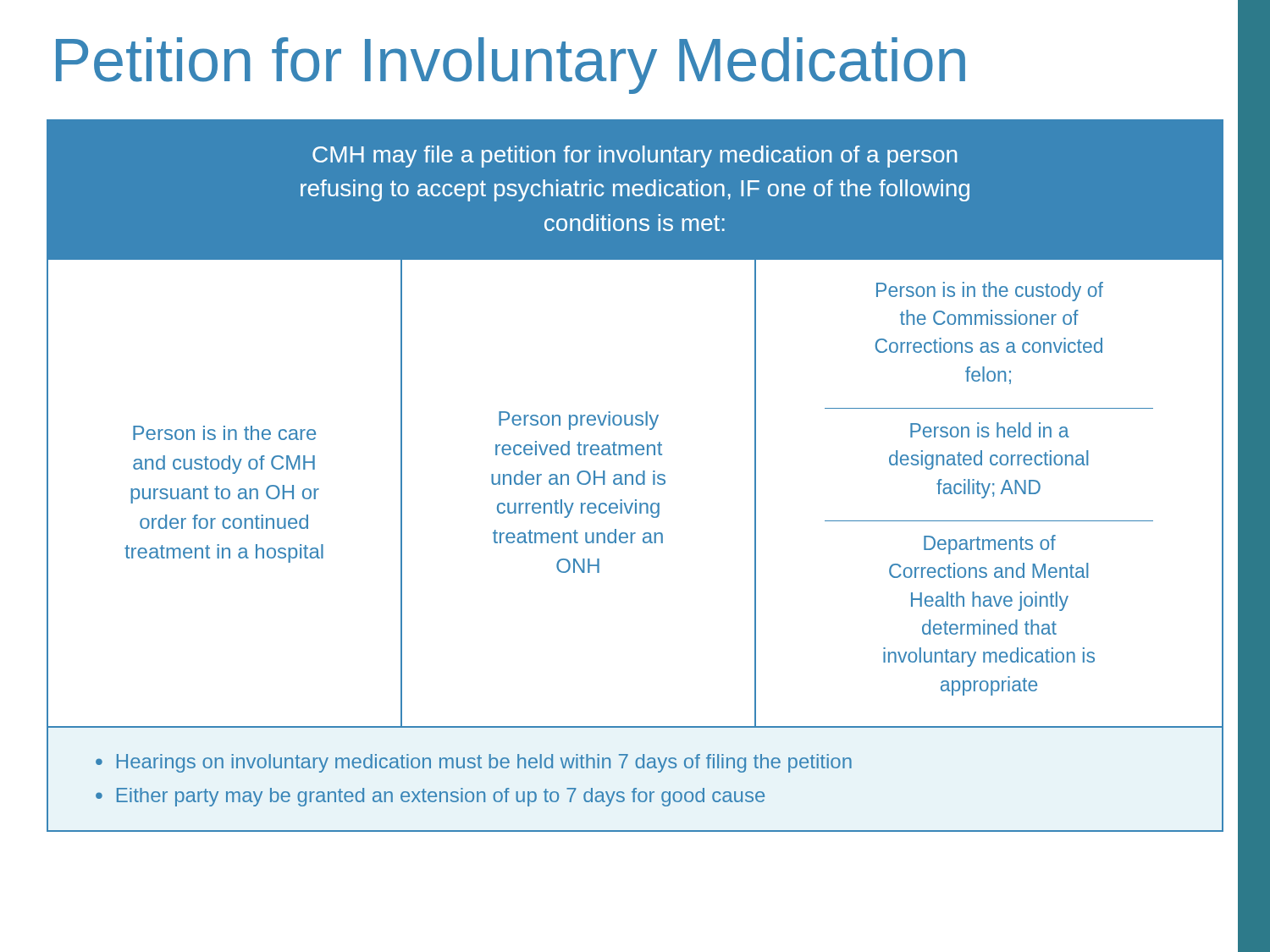Click on the text block that says "CMH may file a petition for involuntary"
The image size is (1270, 952).
635,189
